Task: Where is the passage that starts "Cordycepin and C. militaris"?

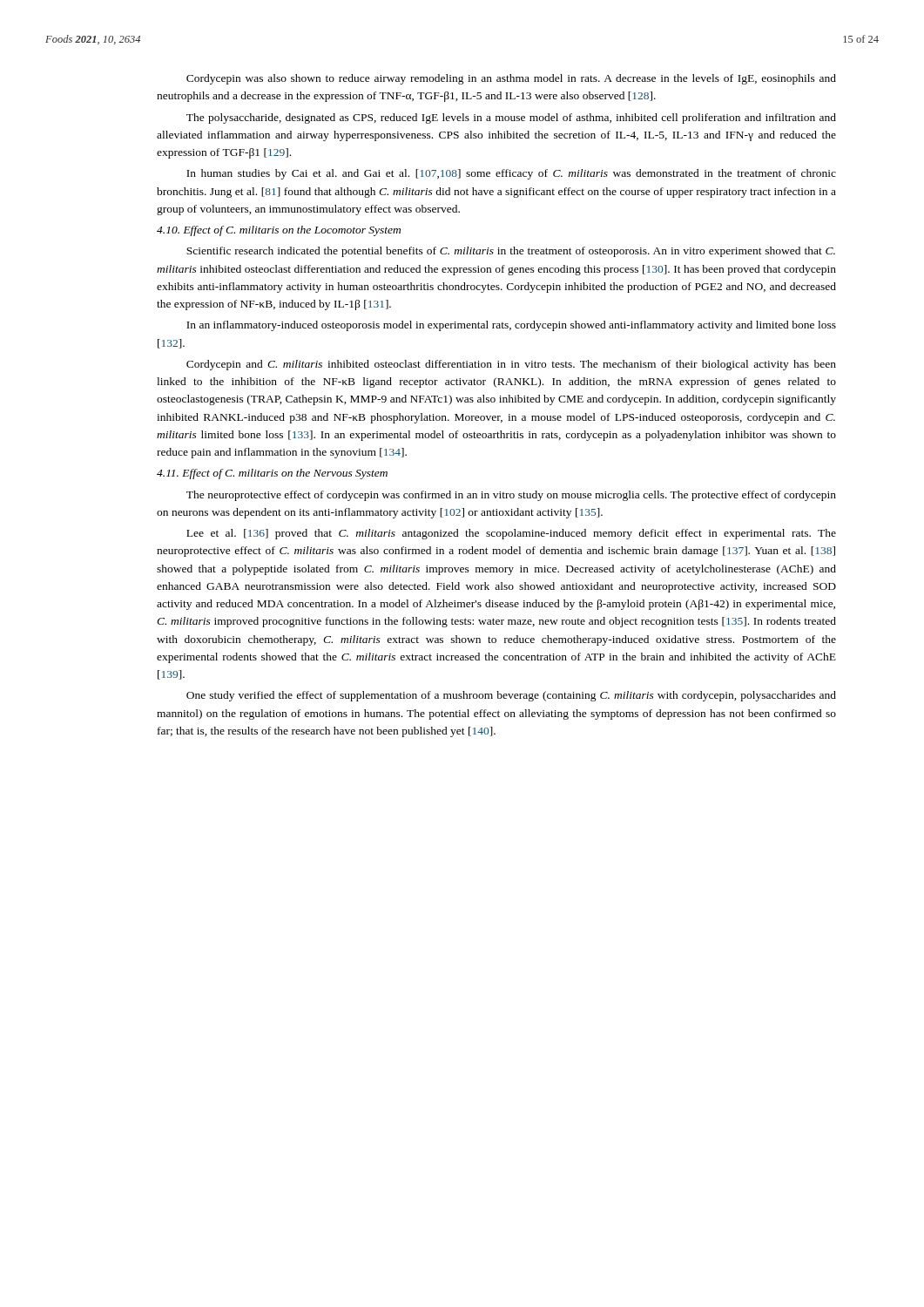Action: click(496, 408)
